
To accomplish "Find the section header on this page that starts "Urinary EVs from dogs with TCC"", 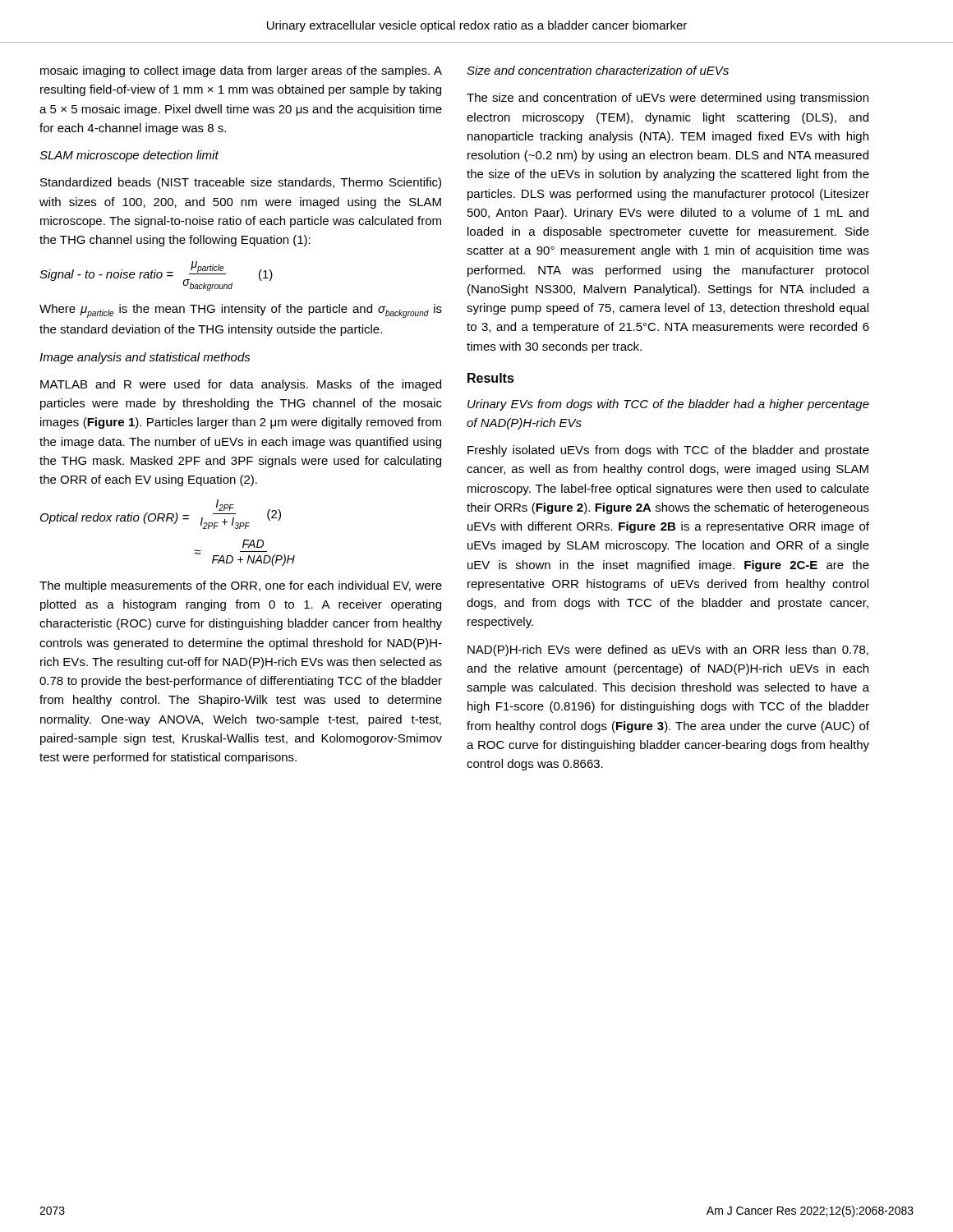I will pyautogui.click(x=668, y=413).
